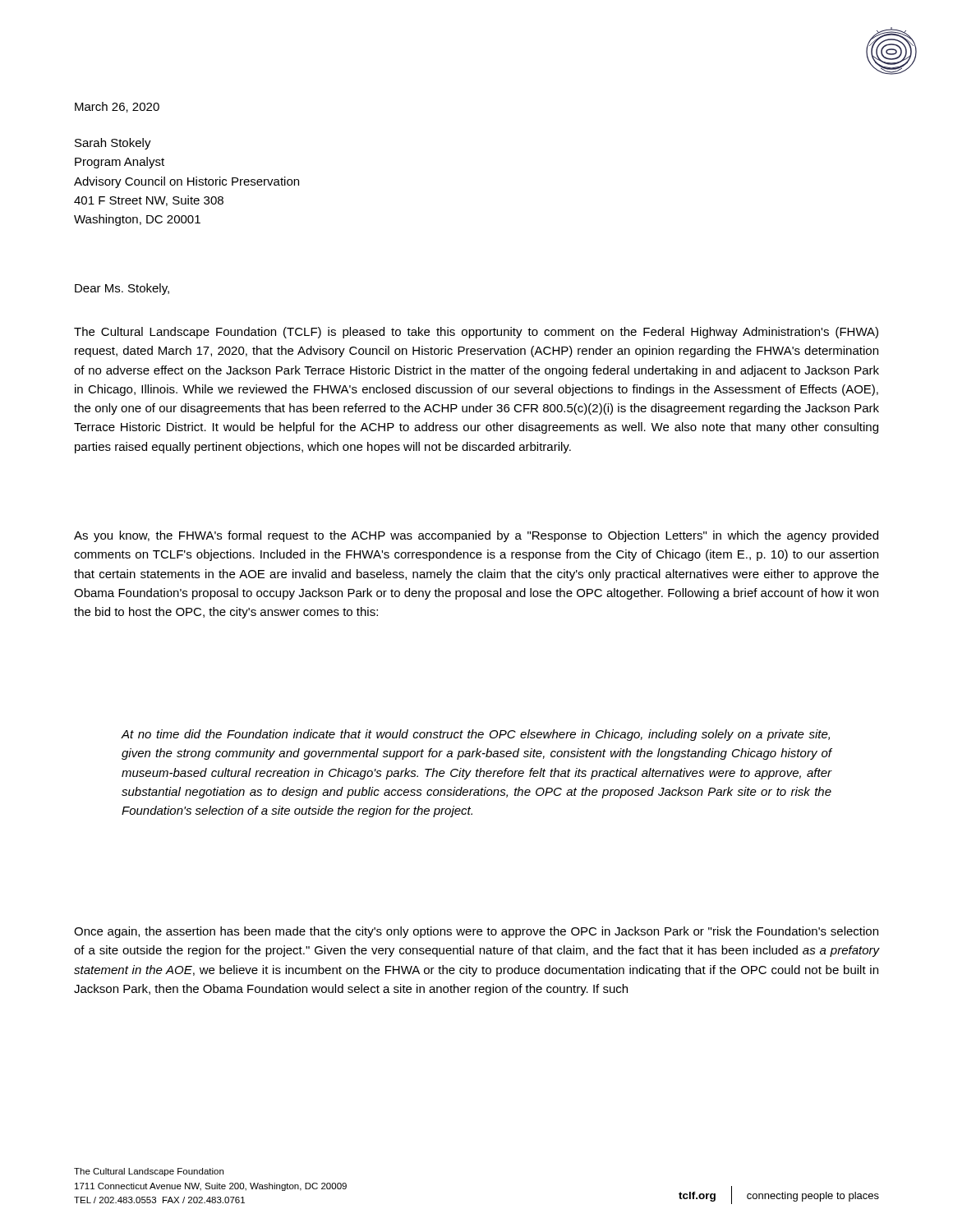The width and height of the screenshot is (953, 1232).
Task: Select the text starting "Dear Ms. Stokely,"
Action: click(122, 288)
